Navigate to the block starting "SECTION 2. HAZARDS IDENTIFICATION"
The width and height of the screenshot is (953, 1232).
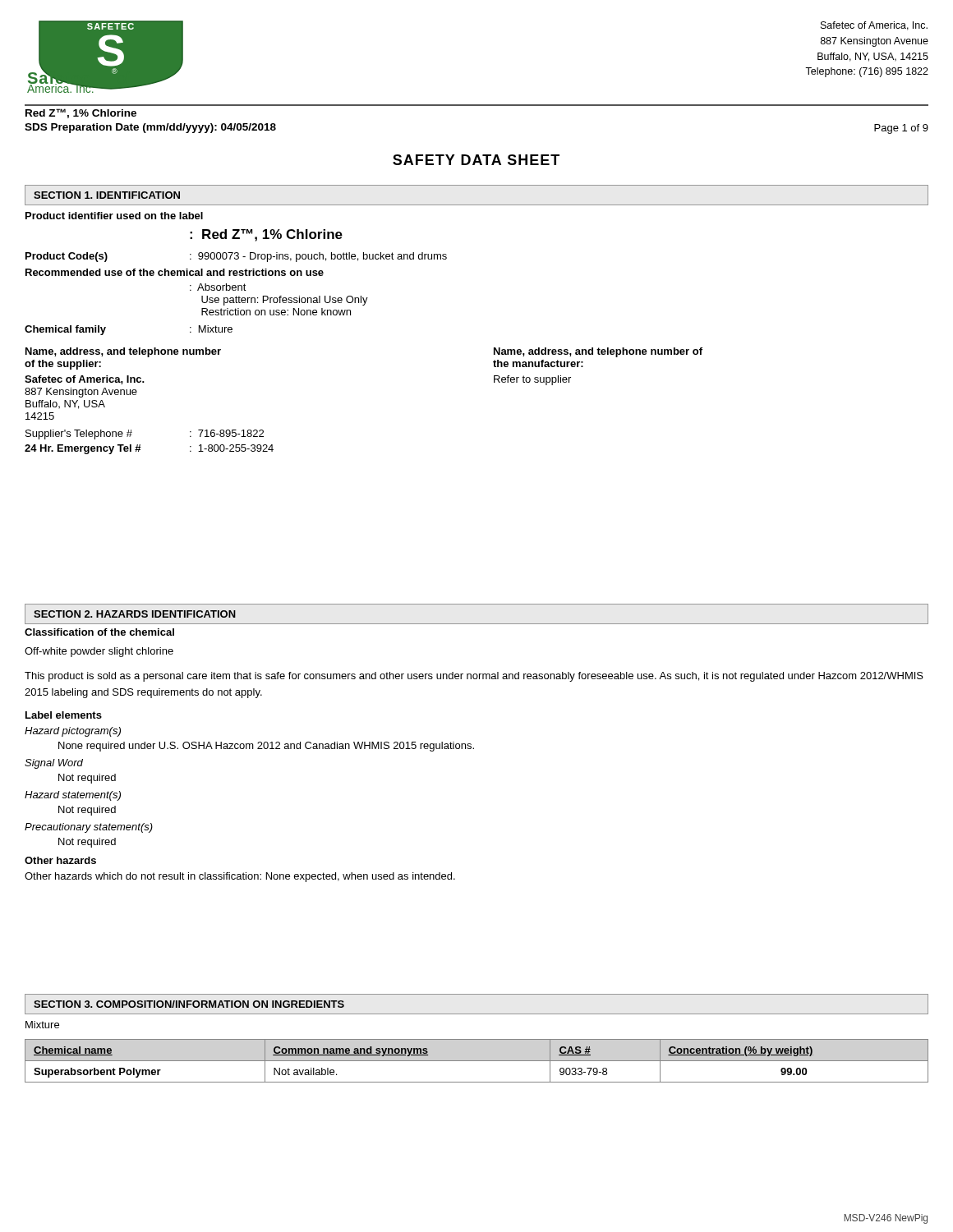pyautogui.click(x=476, y=614)
